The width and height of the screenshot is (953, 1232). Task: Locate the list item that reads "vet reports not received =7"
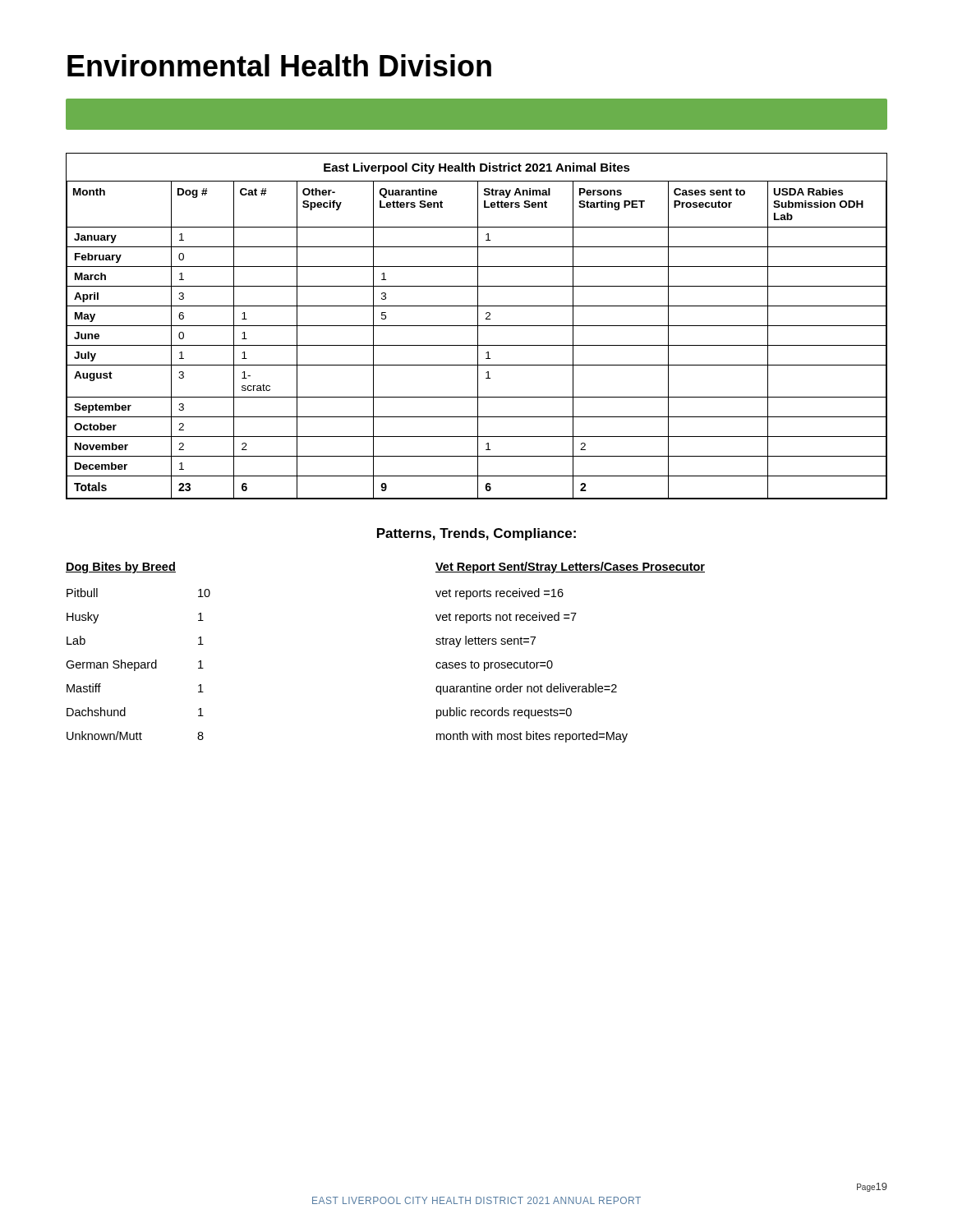pyautogui.click(x=506, y=617)
